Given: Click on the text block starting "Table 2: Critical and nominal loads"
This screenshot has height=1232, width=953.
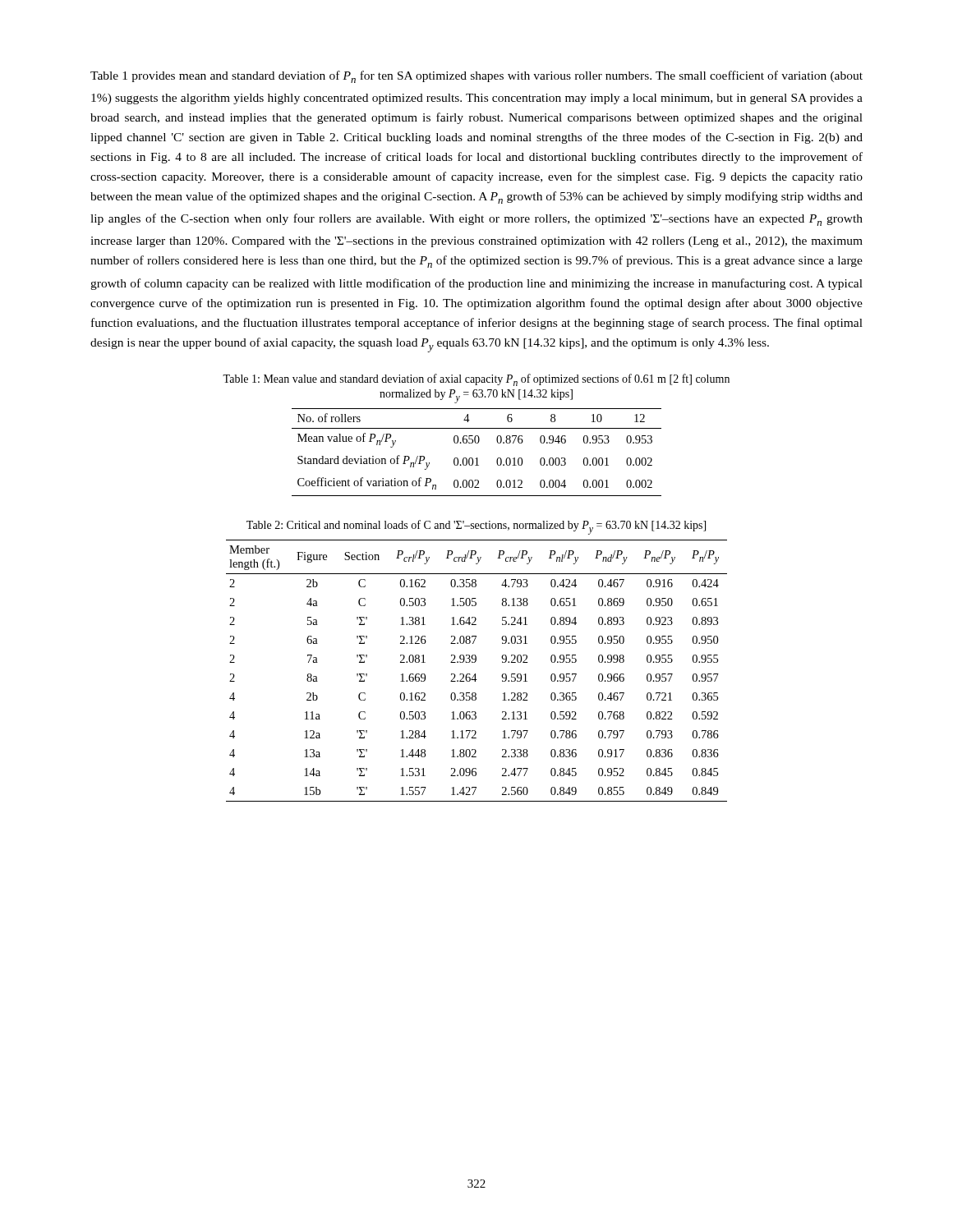Looking at the screenshot, I should pyautogui.click(x=476, y=527).
